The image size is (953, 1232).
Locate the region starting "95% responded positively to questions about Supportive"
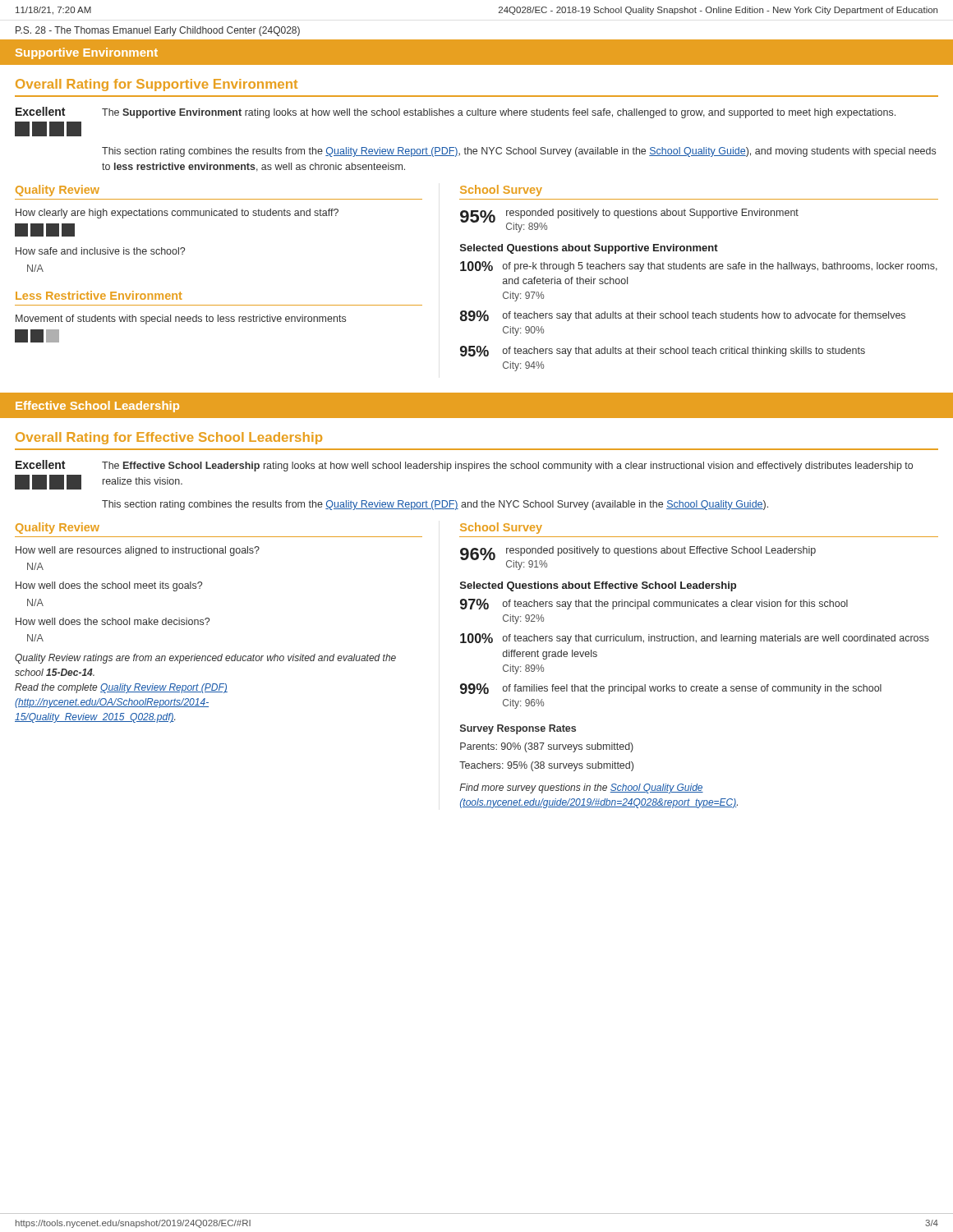(629, 220)
